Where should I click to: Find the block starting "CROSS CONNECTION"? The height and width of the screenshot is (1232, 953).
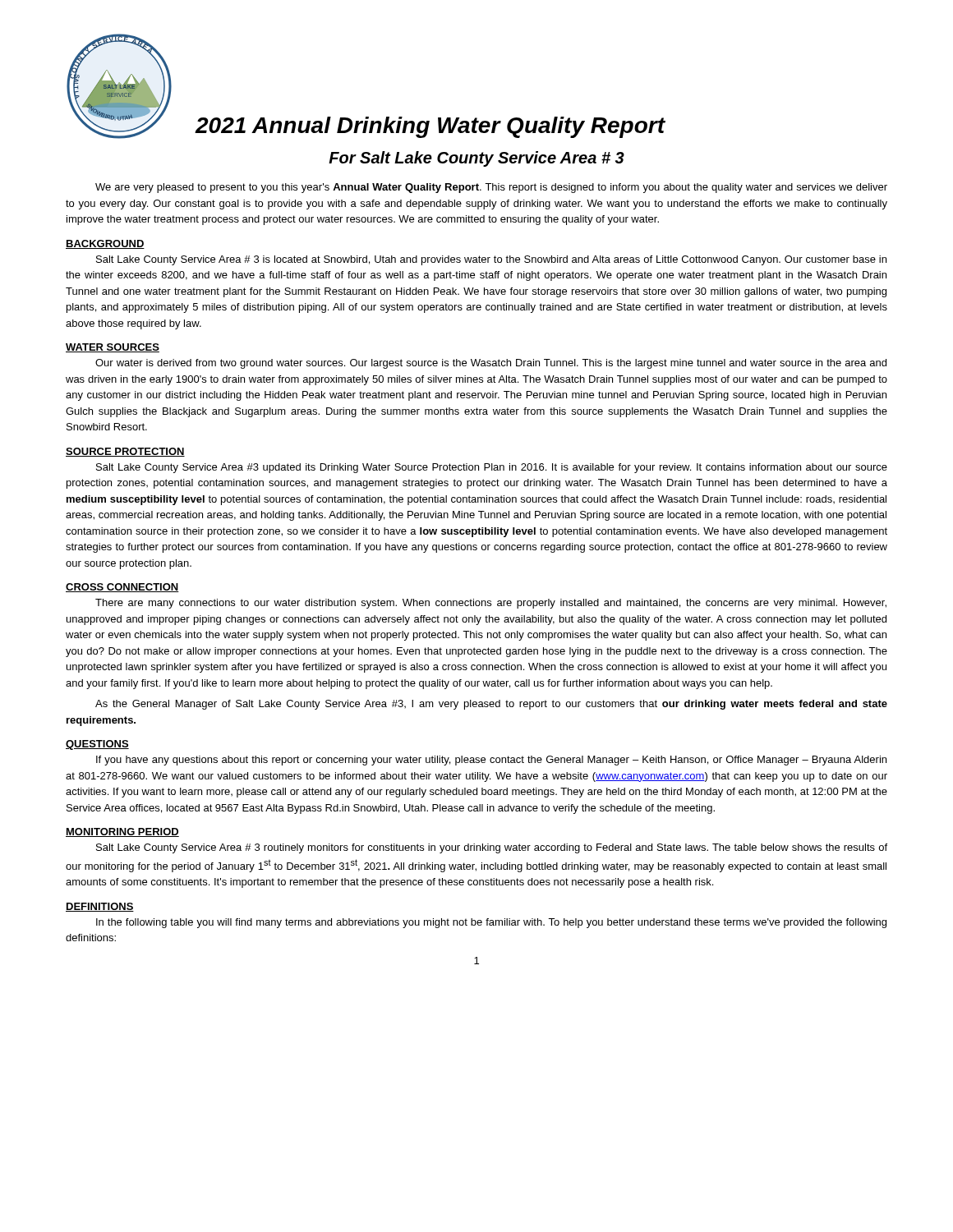(x=122, y=587)
